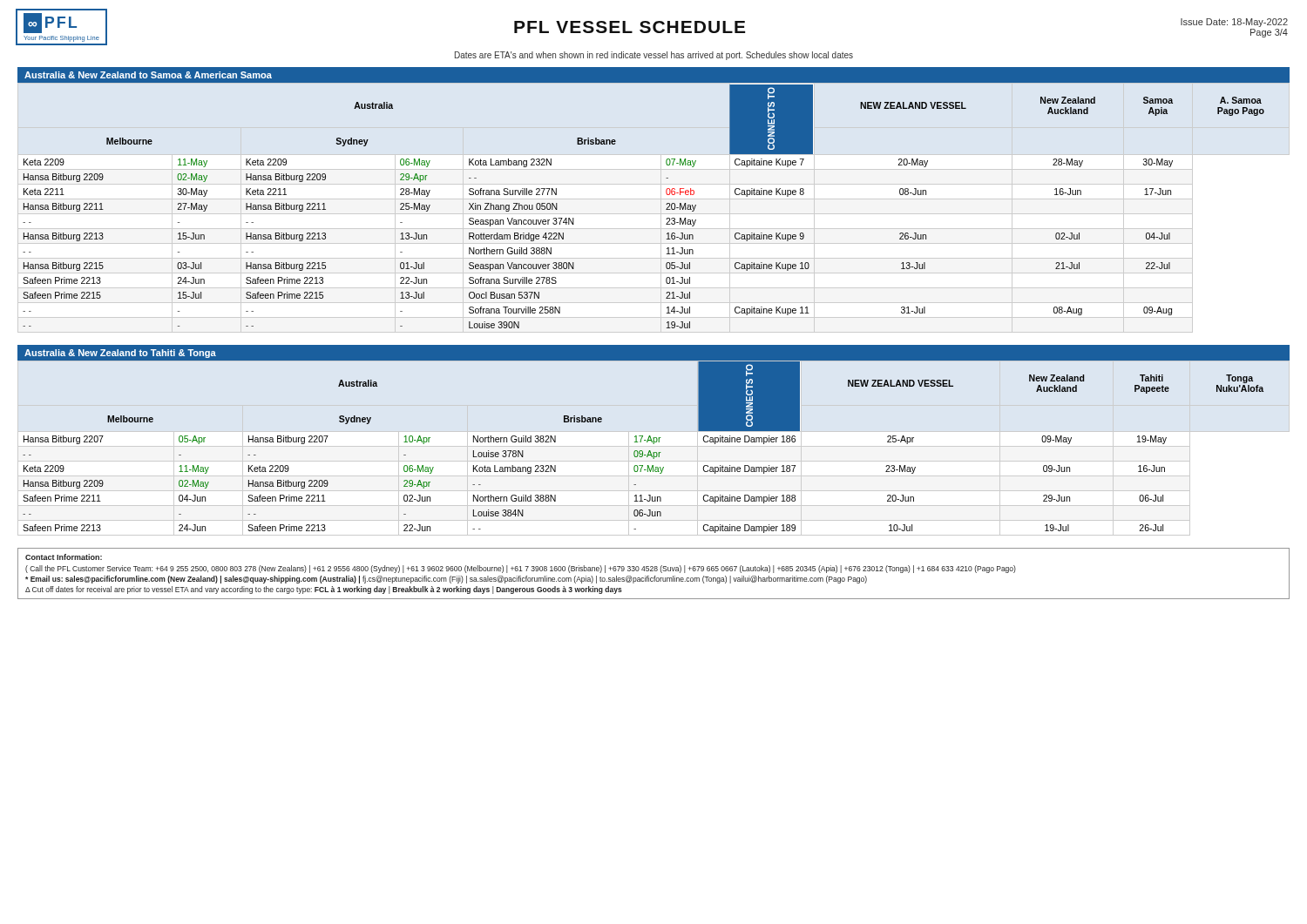Navigate to the passage starting "Australia & New Zealand to Samoa &"
The image size is (1307, 924).
point(148,75)
